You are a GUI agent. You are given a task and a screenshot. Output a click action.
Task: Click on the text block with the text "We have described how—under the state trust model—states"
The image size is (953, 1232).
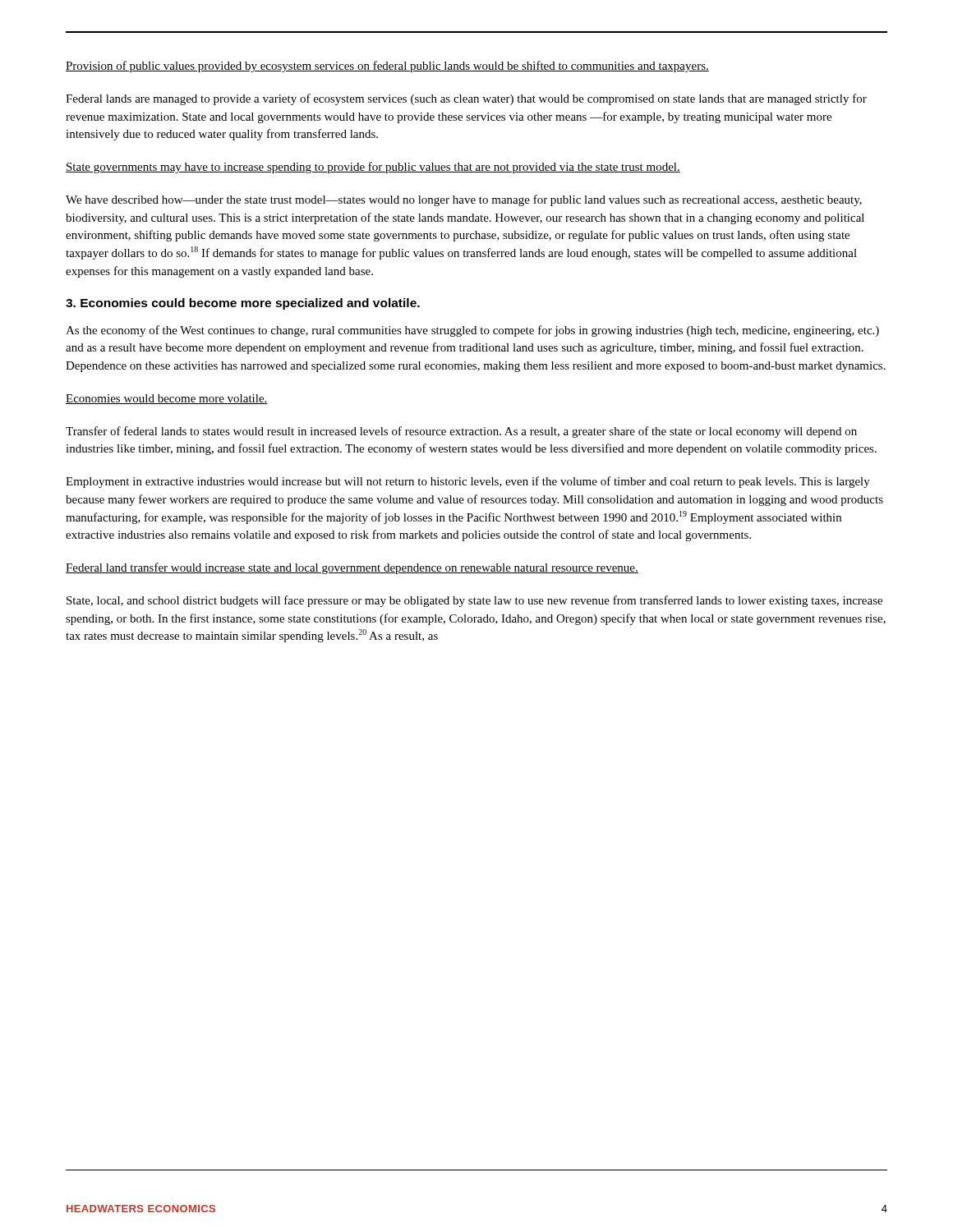coord(465,235)
